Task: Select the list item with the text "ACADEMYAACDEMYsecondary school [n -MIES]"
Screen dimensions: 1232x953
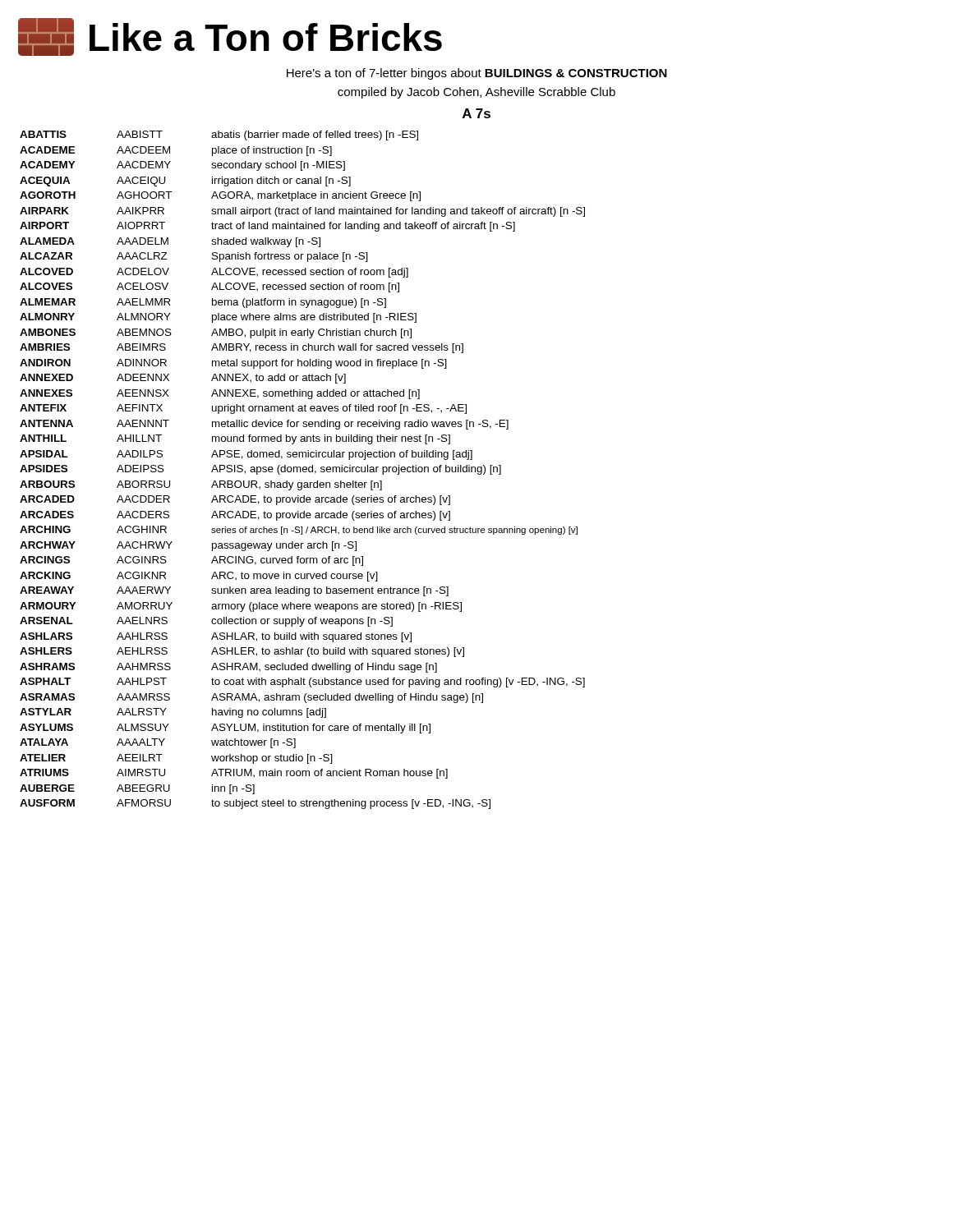Action: [49, 166]
